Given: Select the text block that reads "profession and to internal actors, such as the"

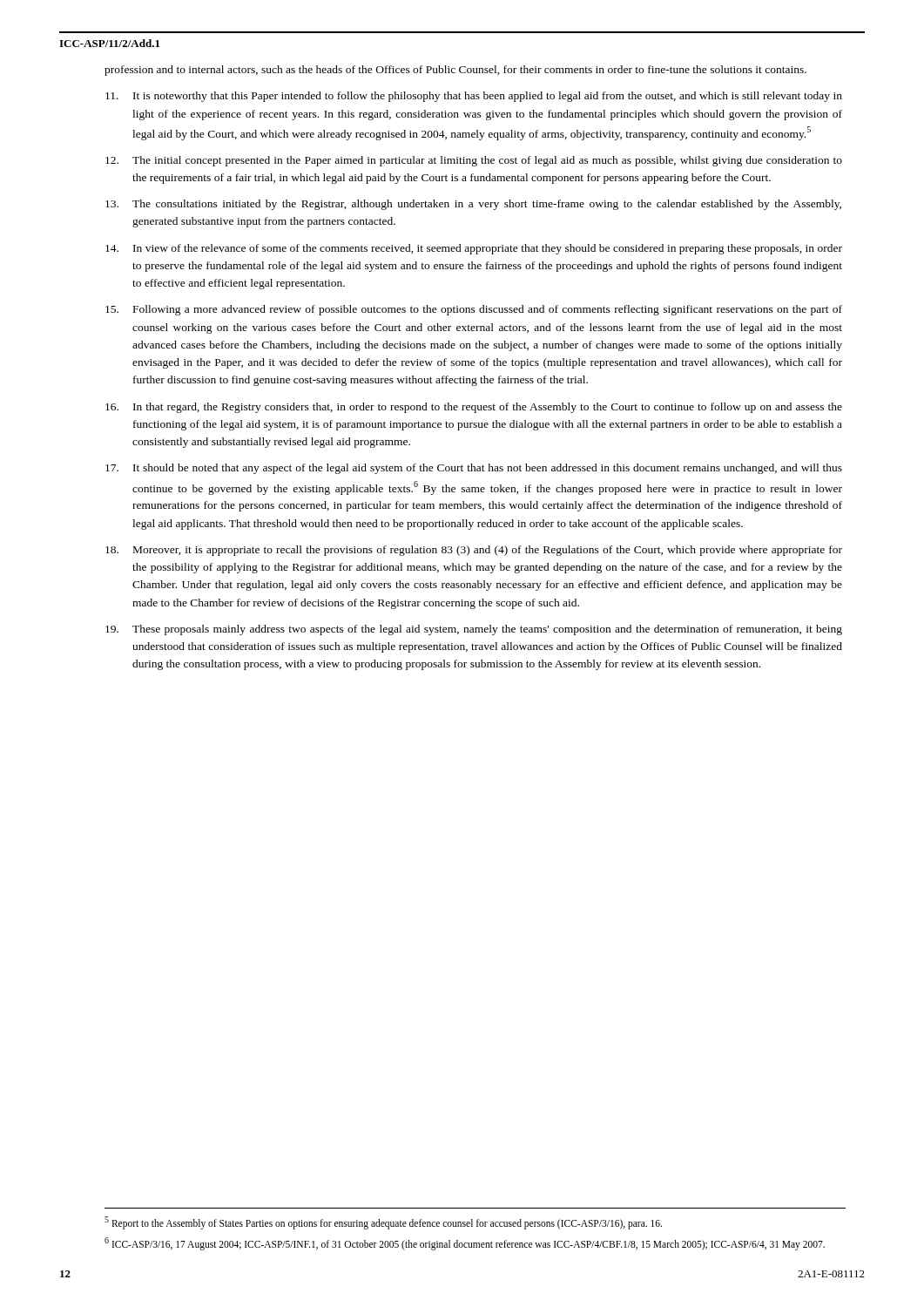Looking at the screenshot, I should (x=456, y=69).
